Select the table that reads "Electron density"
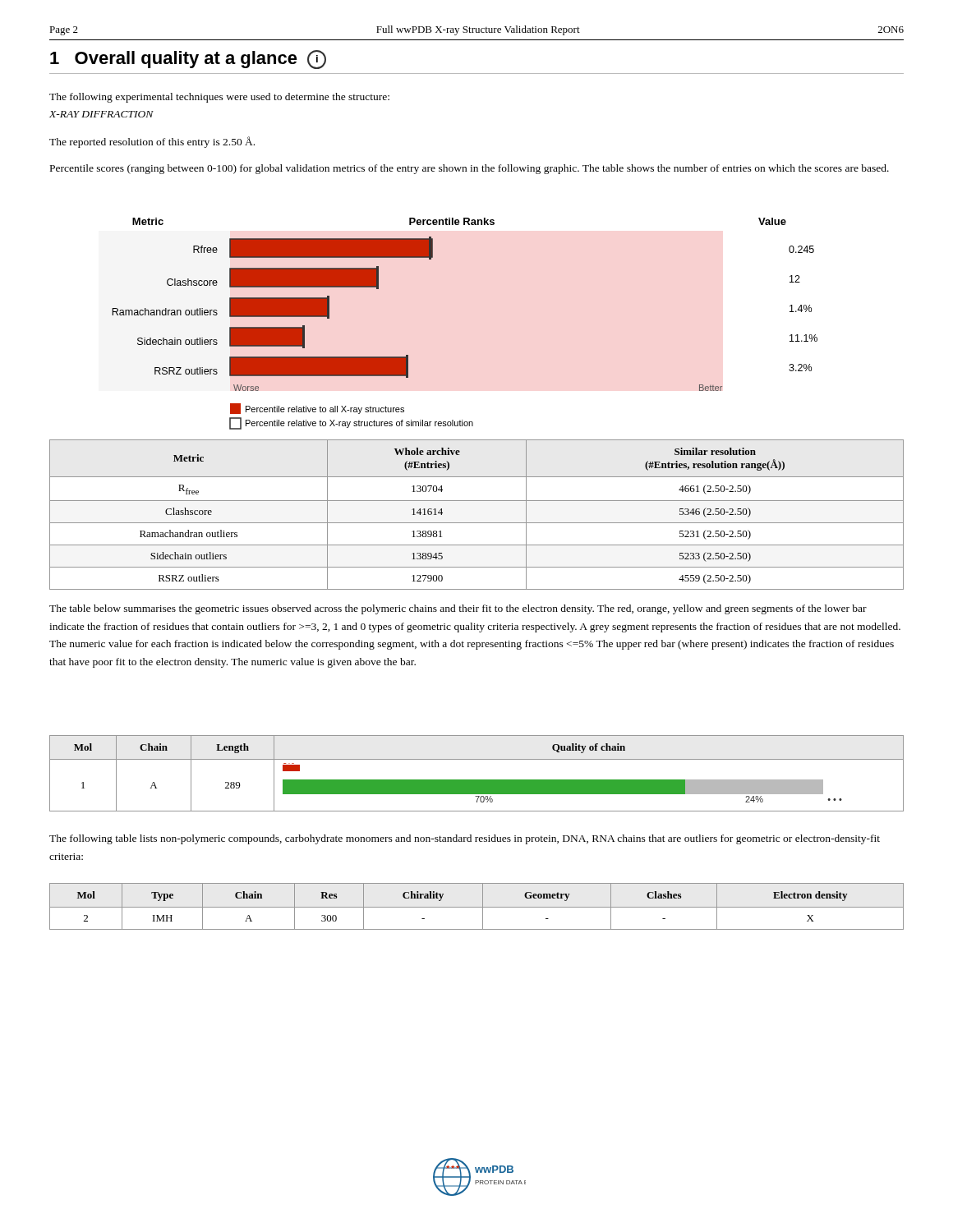953x1232 pixels. (476, 906)
